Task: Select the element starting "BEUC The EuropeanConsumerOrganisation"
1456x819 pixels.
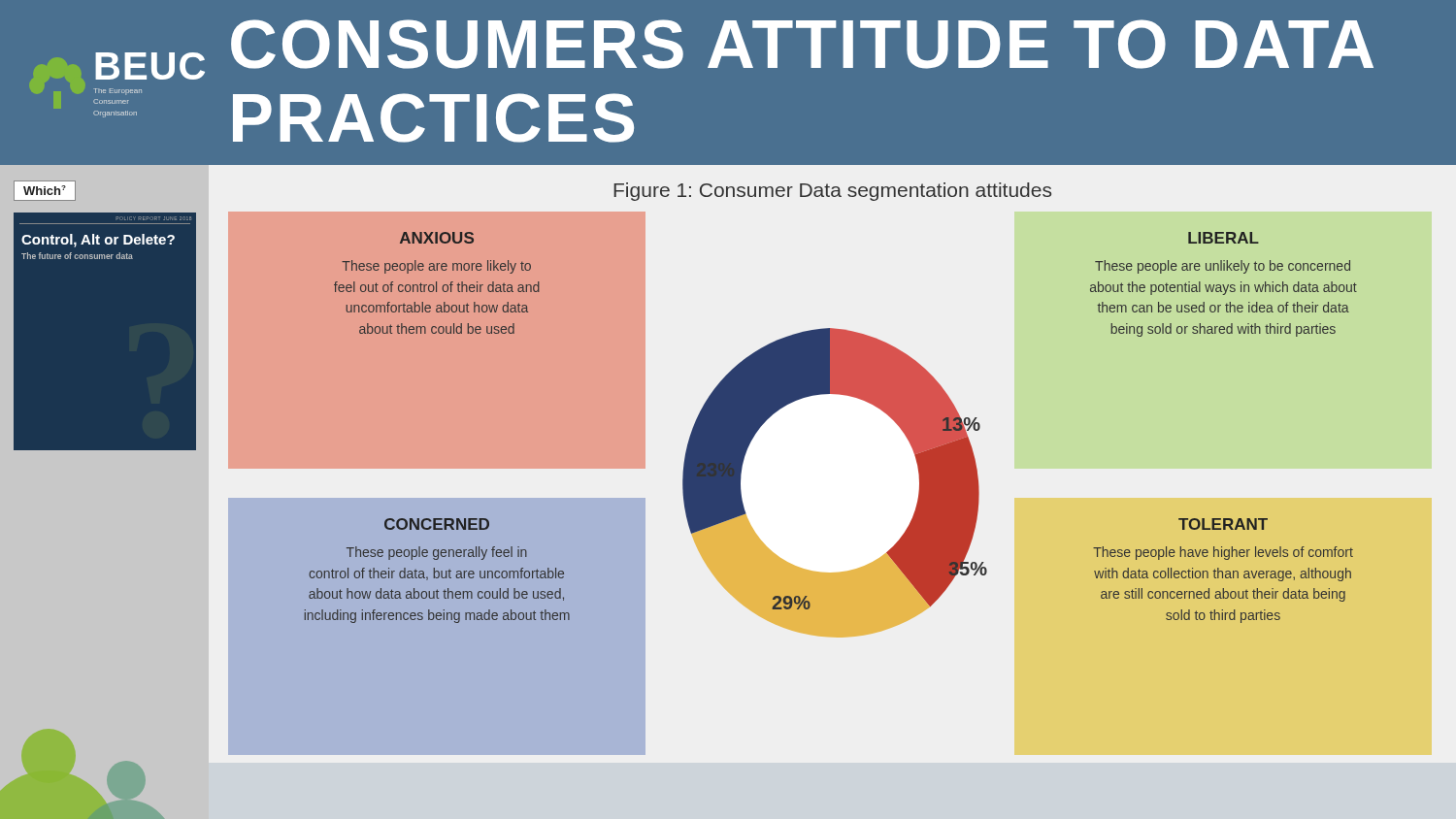Action: tap(702, 82)
